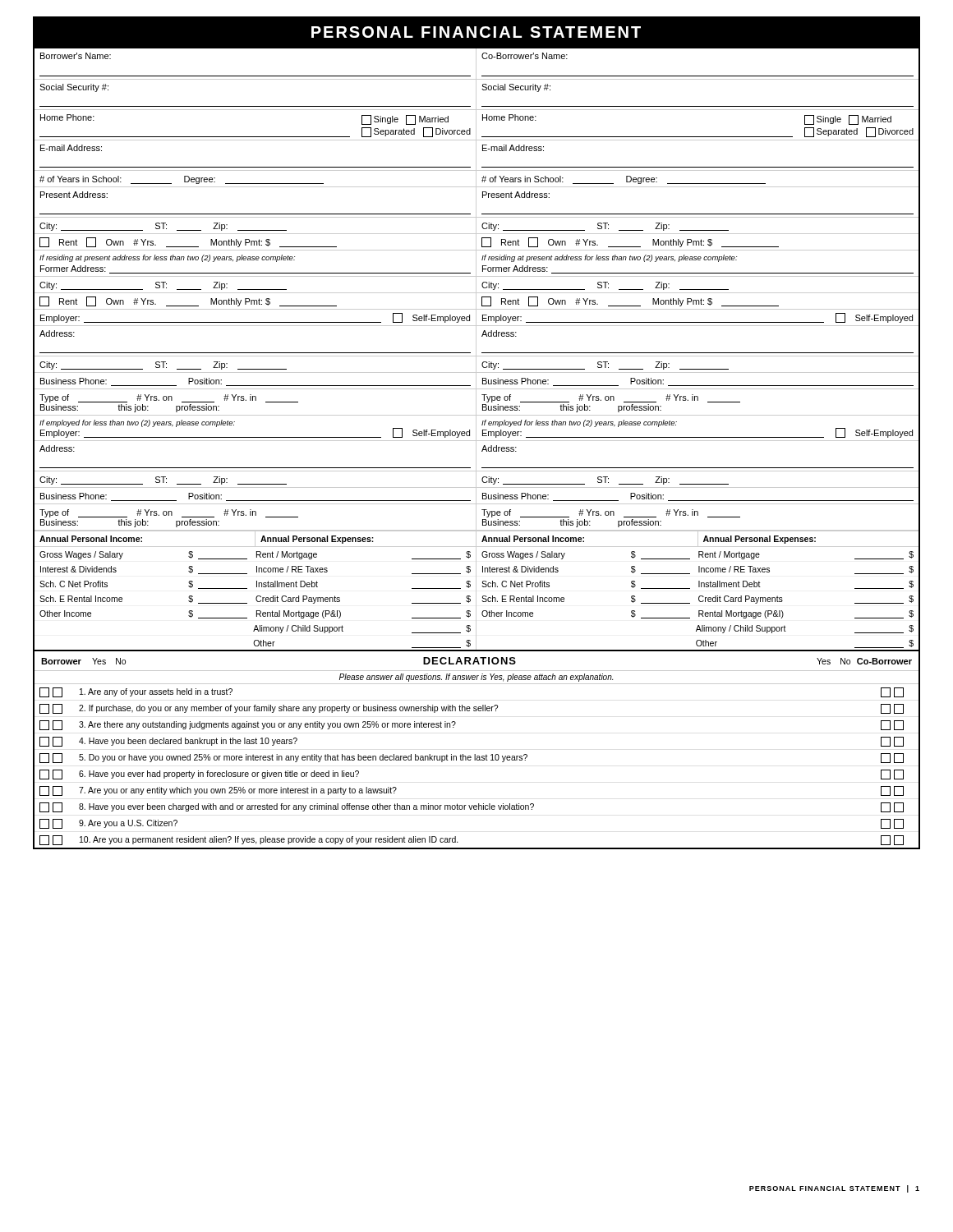Click the passage that begins "7. Are you or"
This screenshot has height=1232, width=953.
tap(44, 786)
